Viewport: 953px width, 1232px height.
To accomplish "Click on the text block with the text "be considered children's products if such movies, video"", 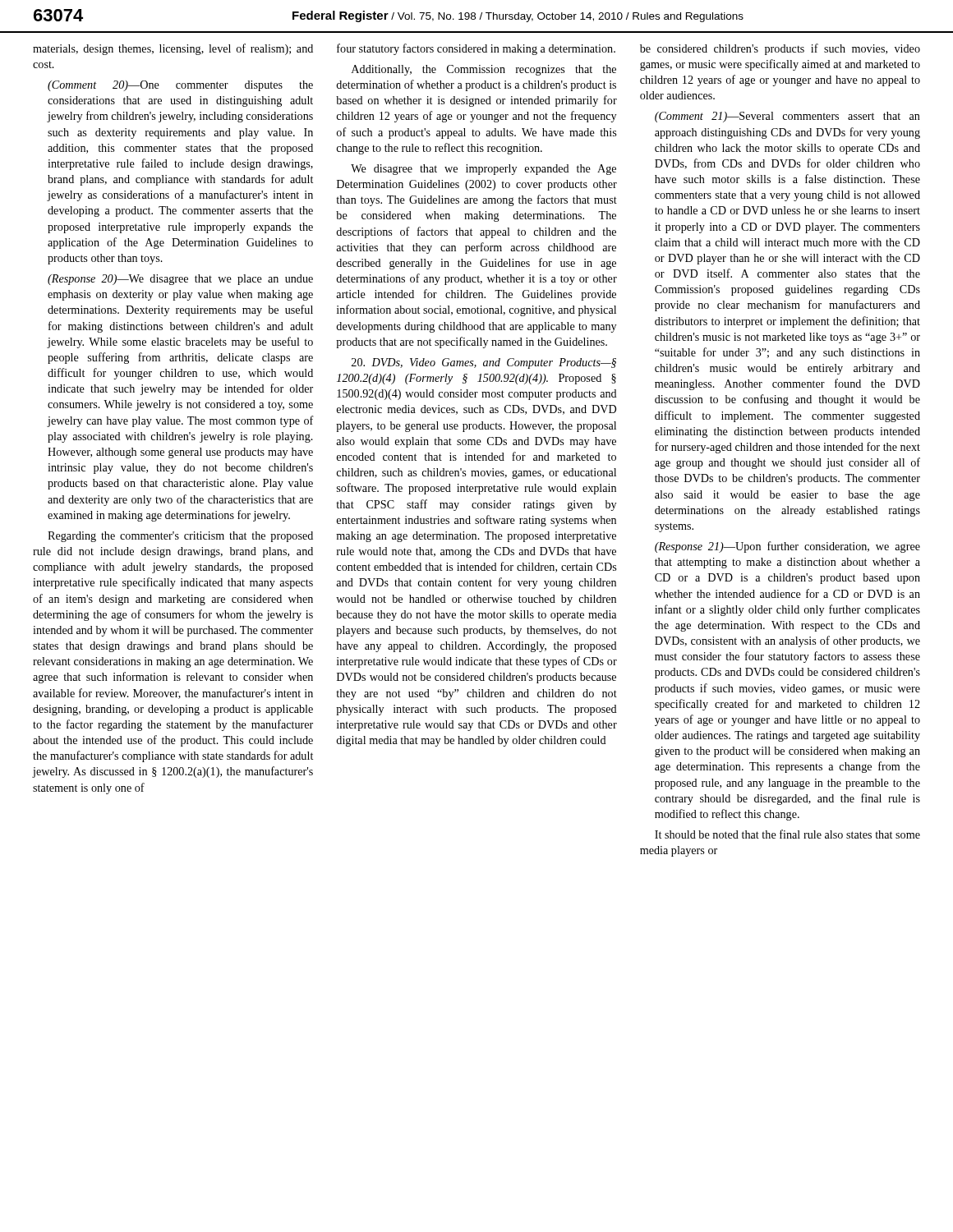I will [x=780, y=450].
